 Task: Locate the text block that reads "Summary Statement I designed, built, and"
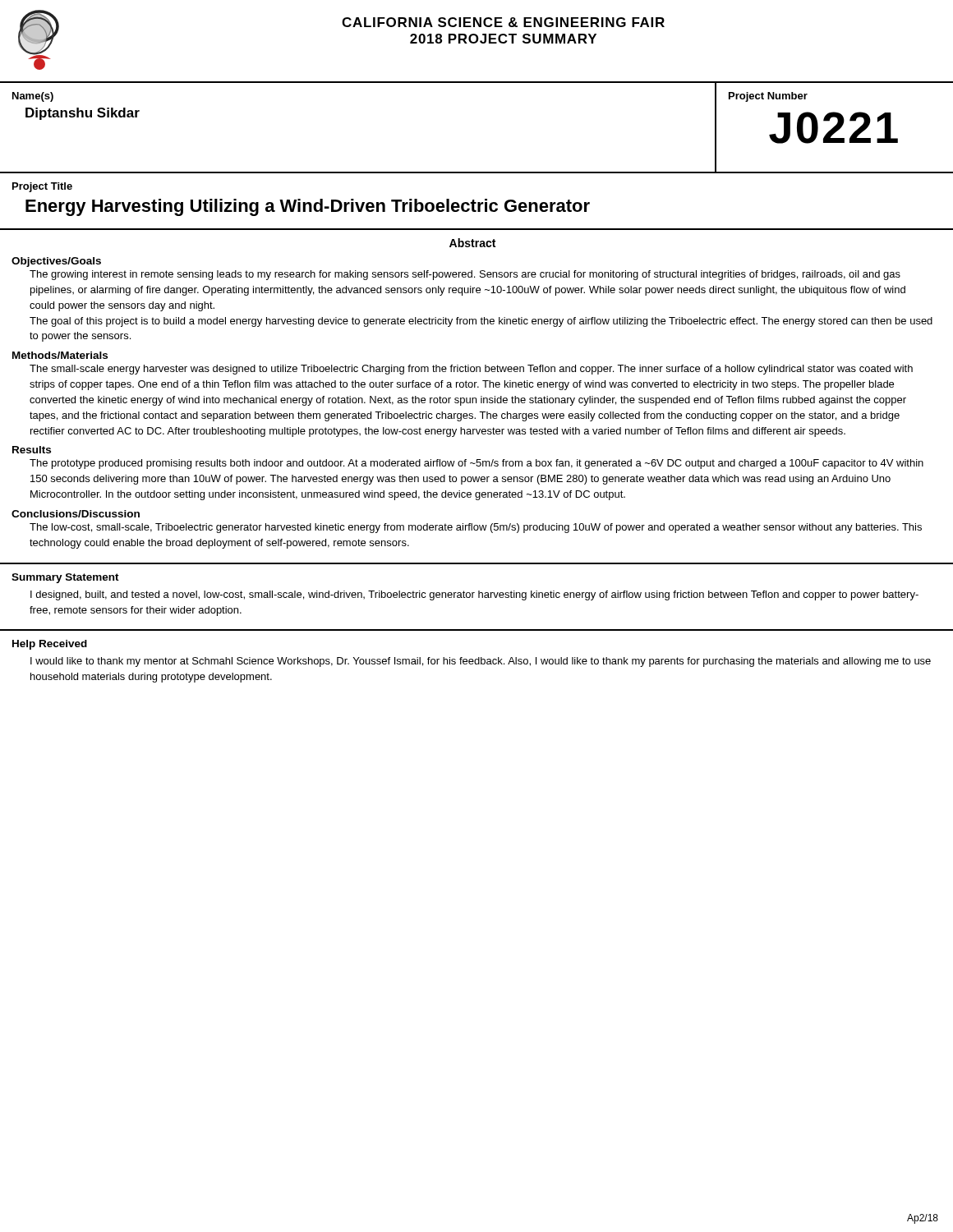[472, 594]
